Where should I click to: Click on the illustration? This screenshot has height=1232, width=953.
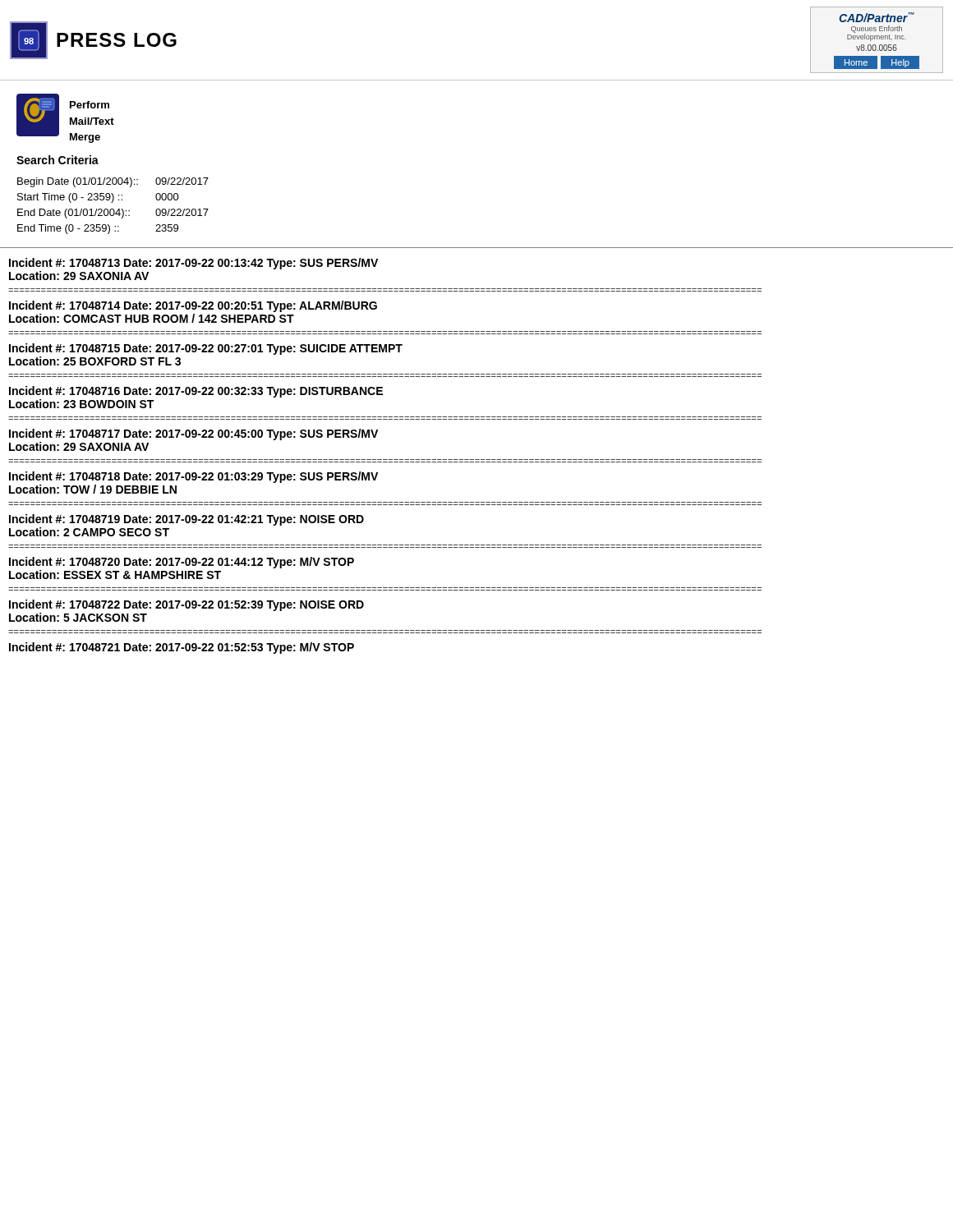click(x=38, y=116)
